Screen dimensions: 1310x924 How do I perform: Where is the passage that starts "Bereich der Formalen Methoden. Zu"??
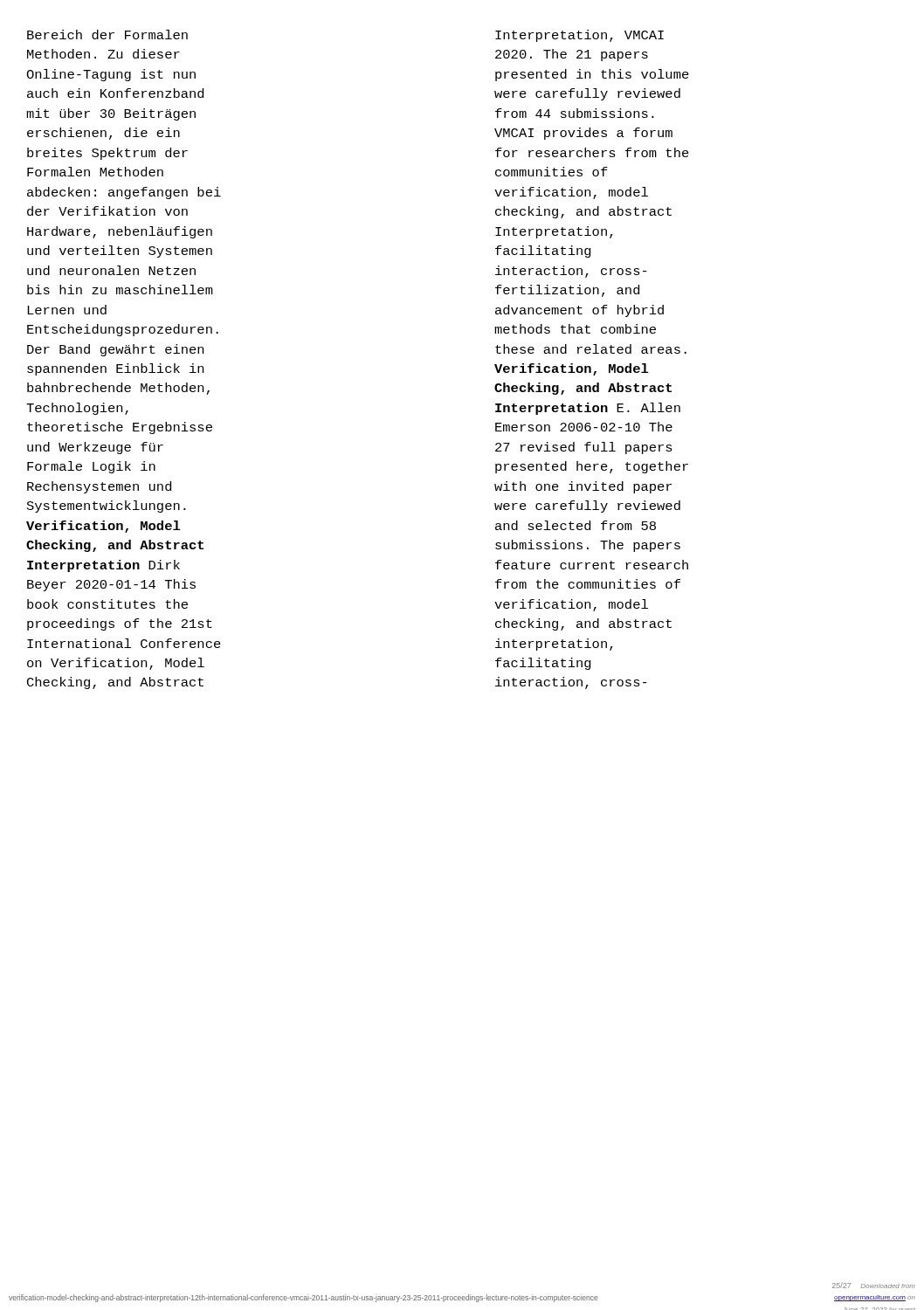click(x=124, y=360)
